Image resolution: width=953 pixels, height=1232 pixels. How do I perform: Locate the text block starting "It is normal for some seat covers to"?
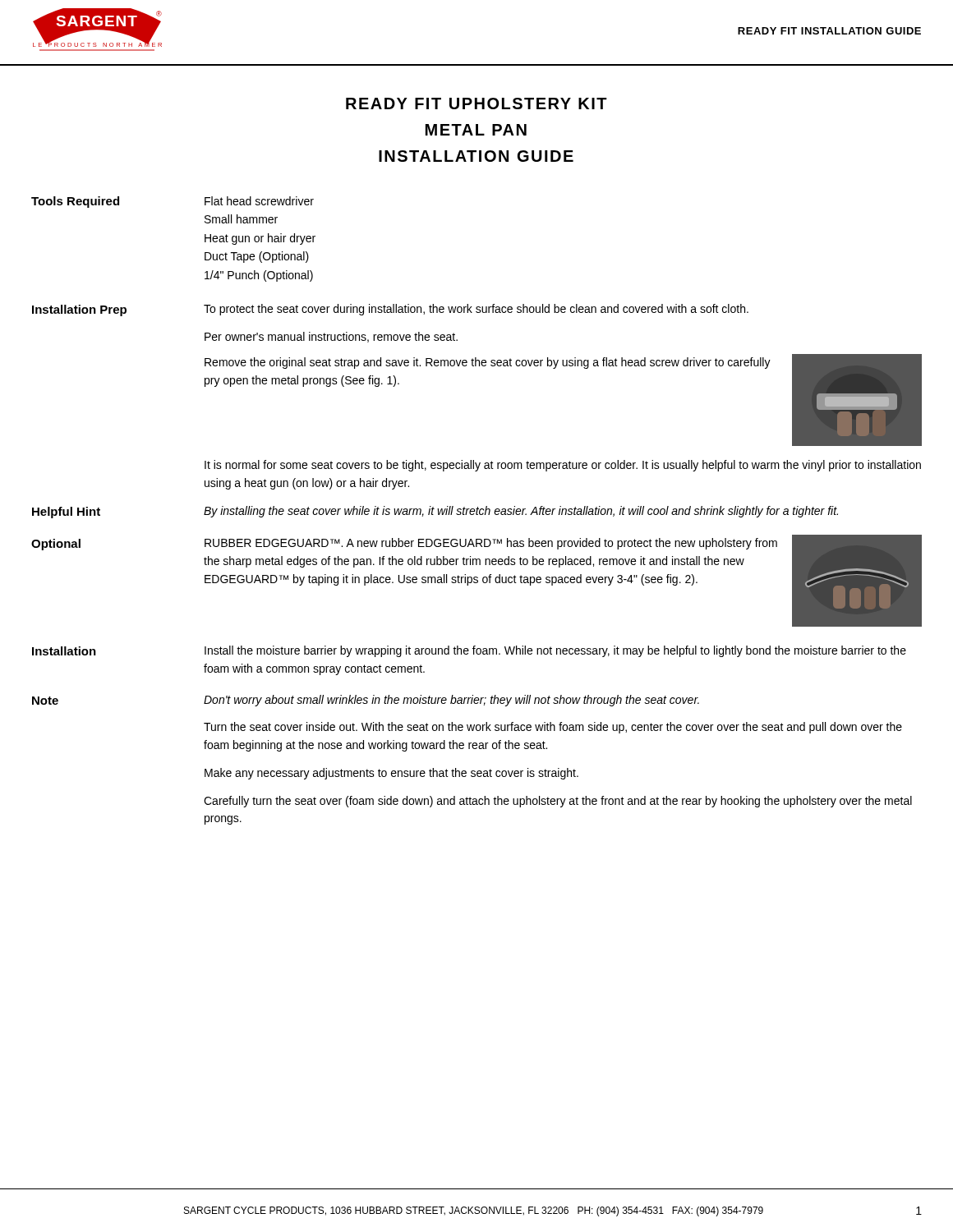click(x=563, y=474)
